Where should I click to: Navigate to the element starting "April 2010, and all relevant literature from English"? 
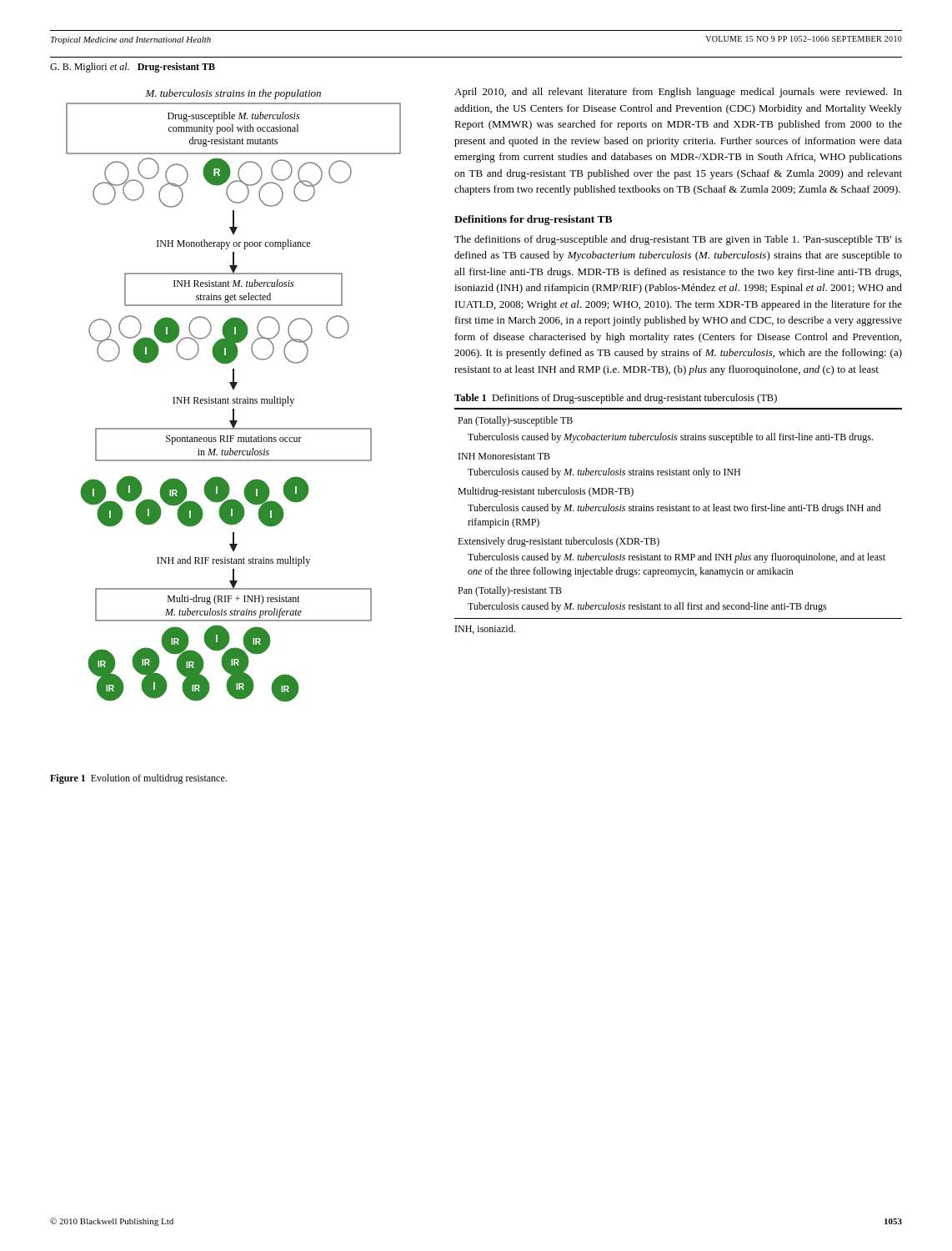(678, 140)
